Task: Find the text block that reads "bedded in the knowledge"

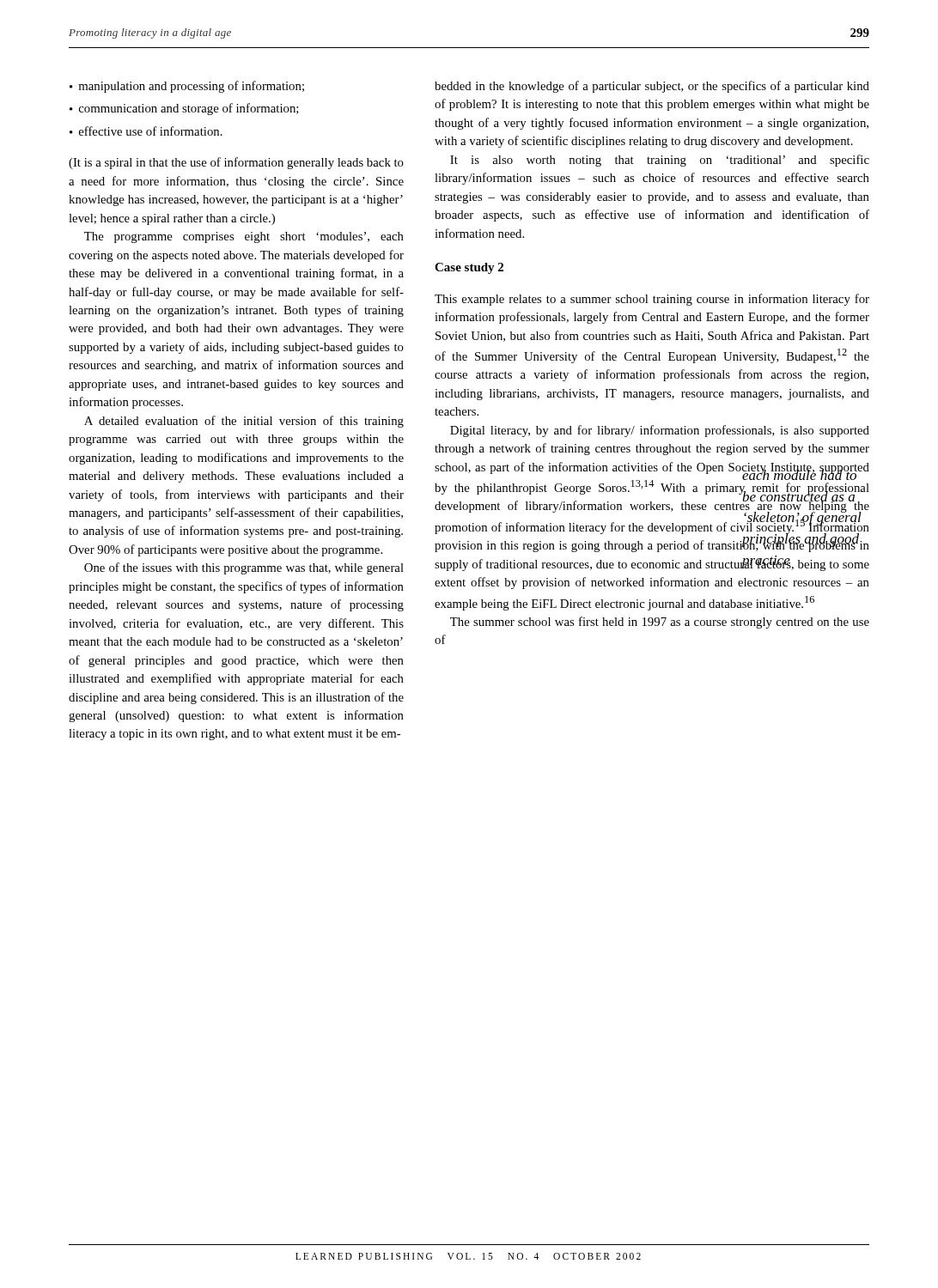Action: 652,113
